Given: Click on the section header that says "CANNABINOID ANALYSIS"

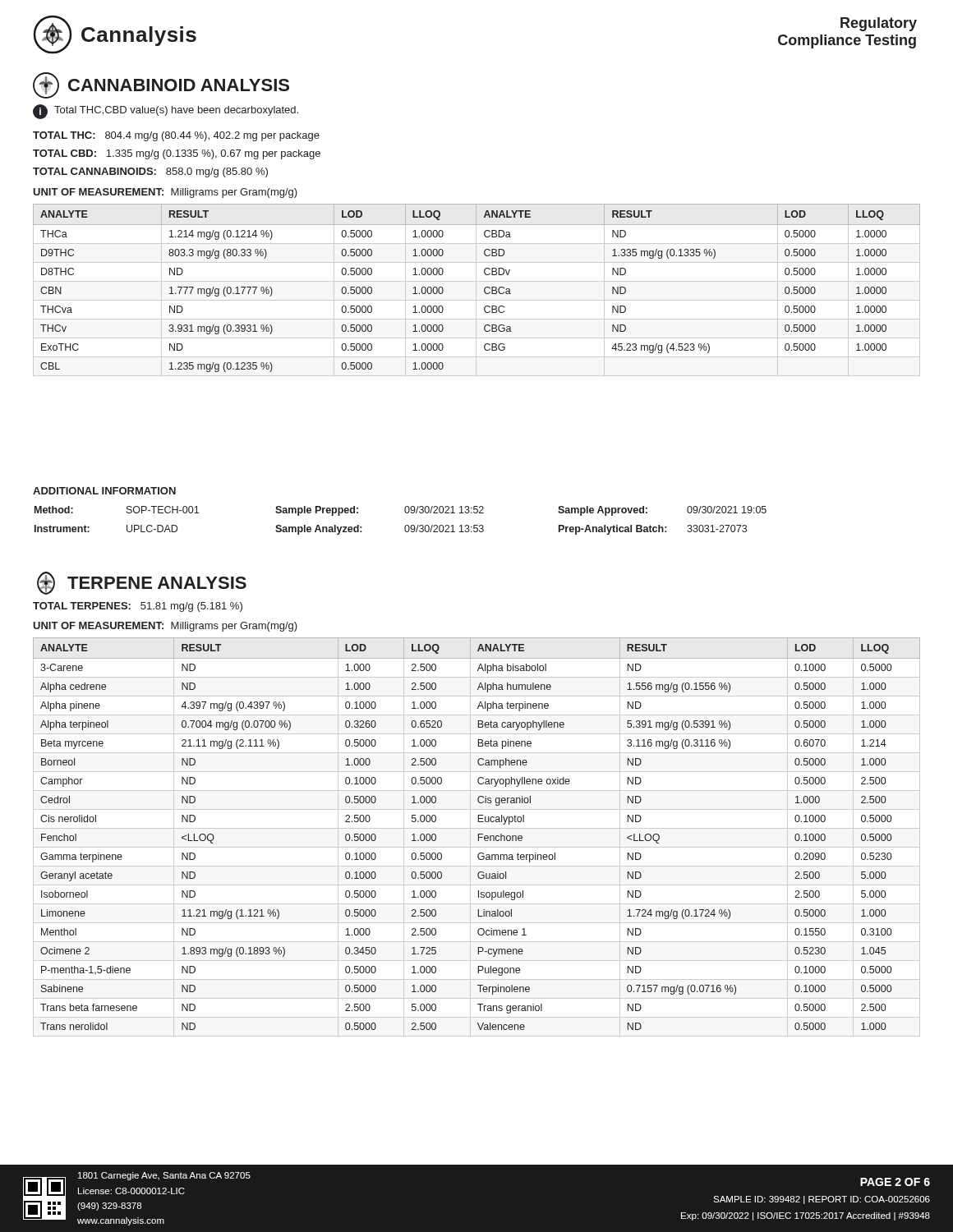Looking at the screenshot, I should point(161,85).
